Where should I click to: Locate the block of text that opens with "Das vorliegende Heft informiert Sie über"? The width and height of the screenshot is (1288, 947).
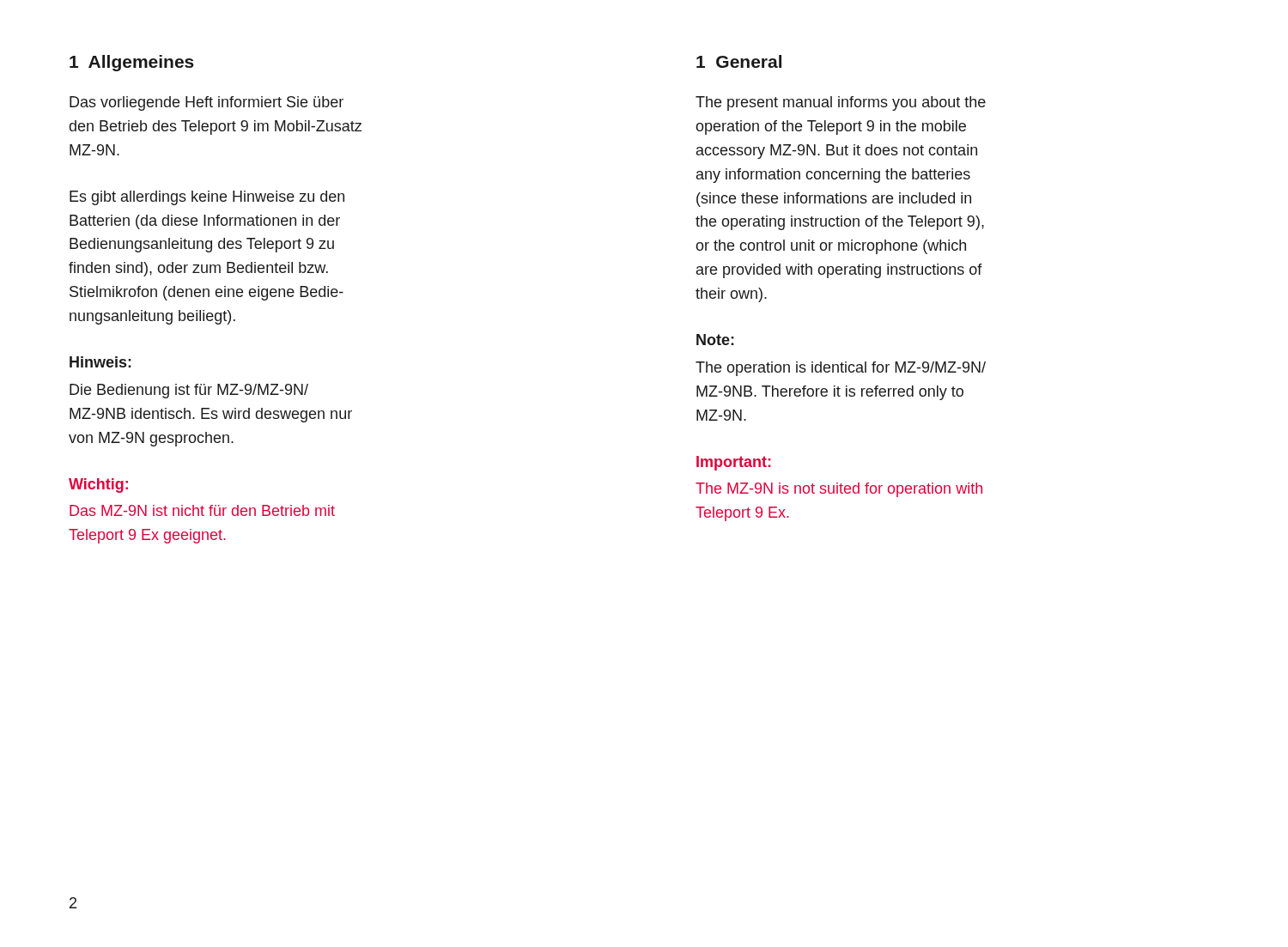[x=215, y=126]
